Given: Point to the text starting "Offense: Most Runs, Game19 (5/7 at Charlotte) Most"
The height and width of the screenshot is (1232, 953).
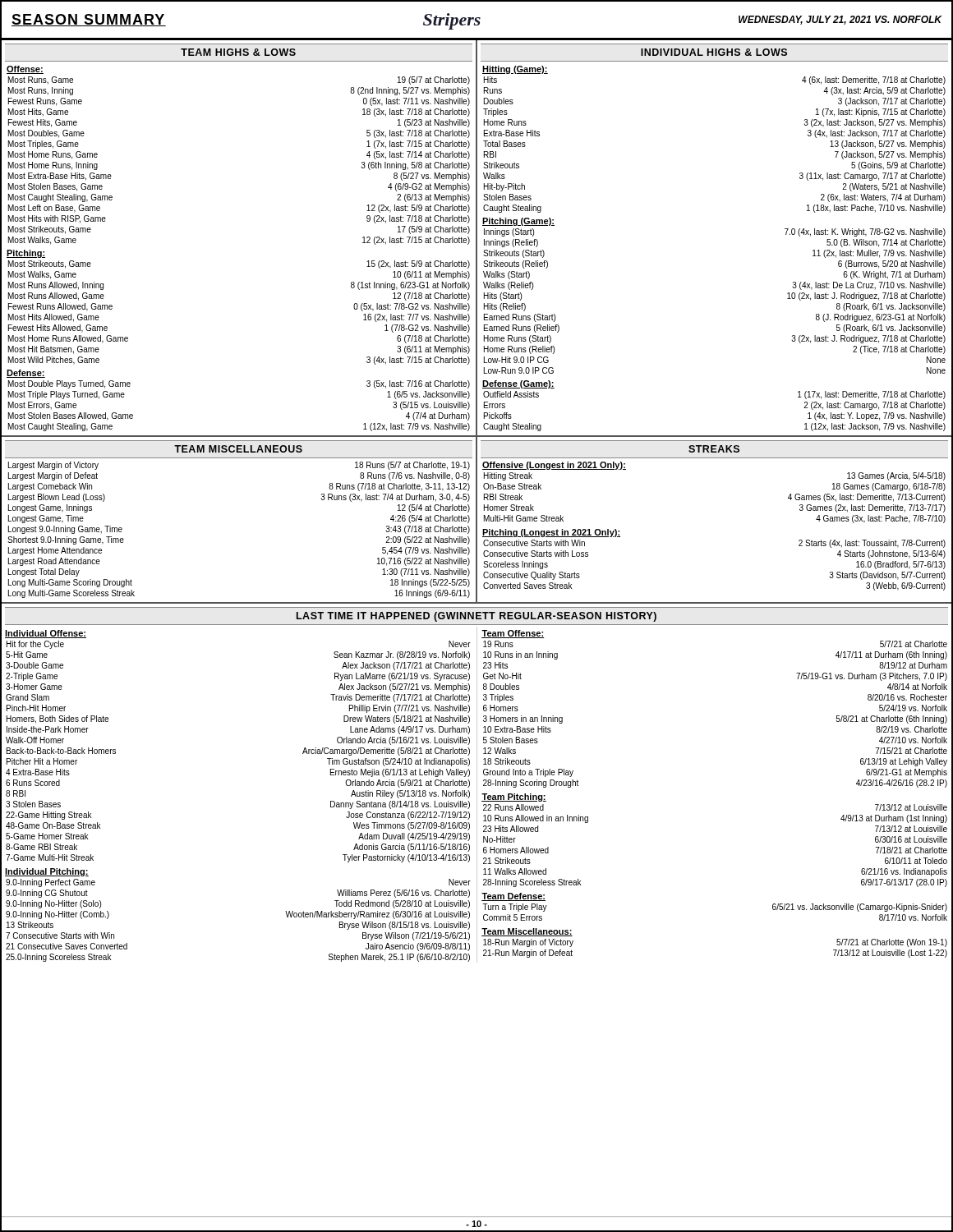Looking at the screenshot, I should click(x=25, y=70).
